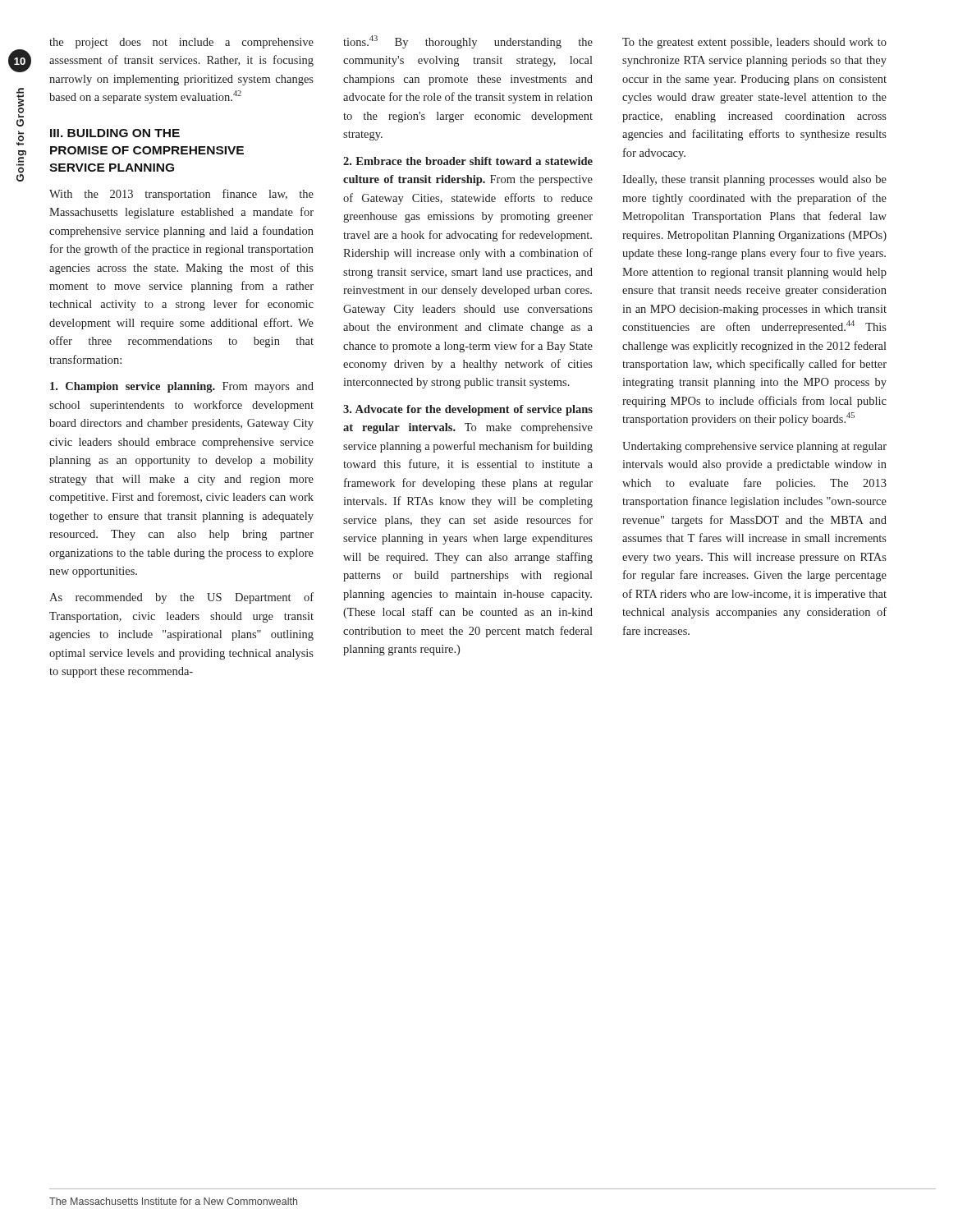Point to the section header beginning "III. Building on"

click(x=147, y=150)
